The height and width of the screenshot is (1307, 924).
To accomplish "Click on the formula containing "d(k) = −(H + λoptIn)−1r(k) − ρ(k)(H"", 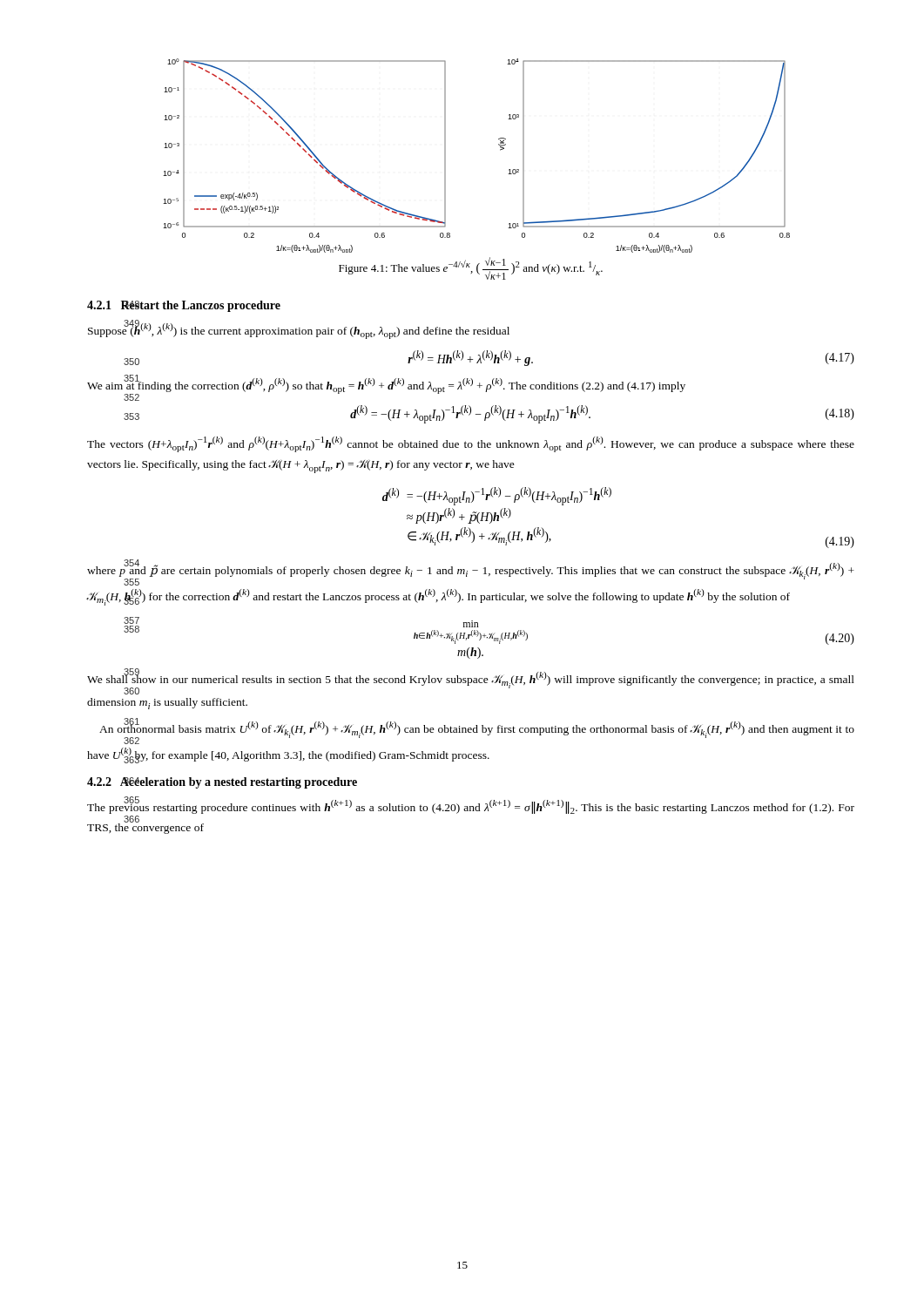I will 469,414.
